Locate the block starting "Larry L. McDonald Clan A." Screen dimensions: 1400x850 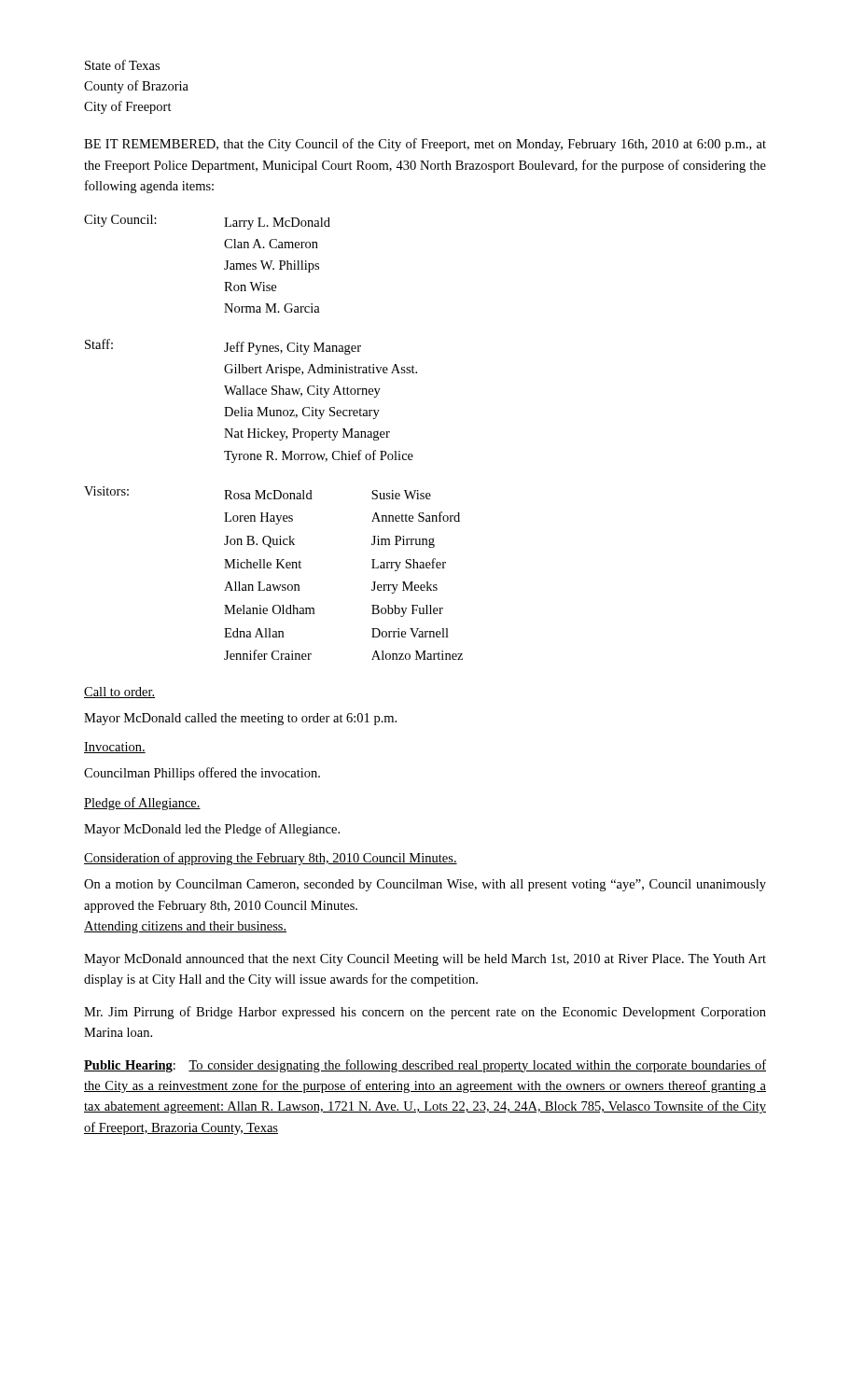tap(277, 265)
